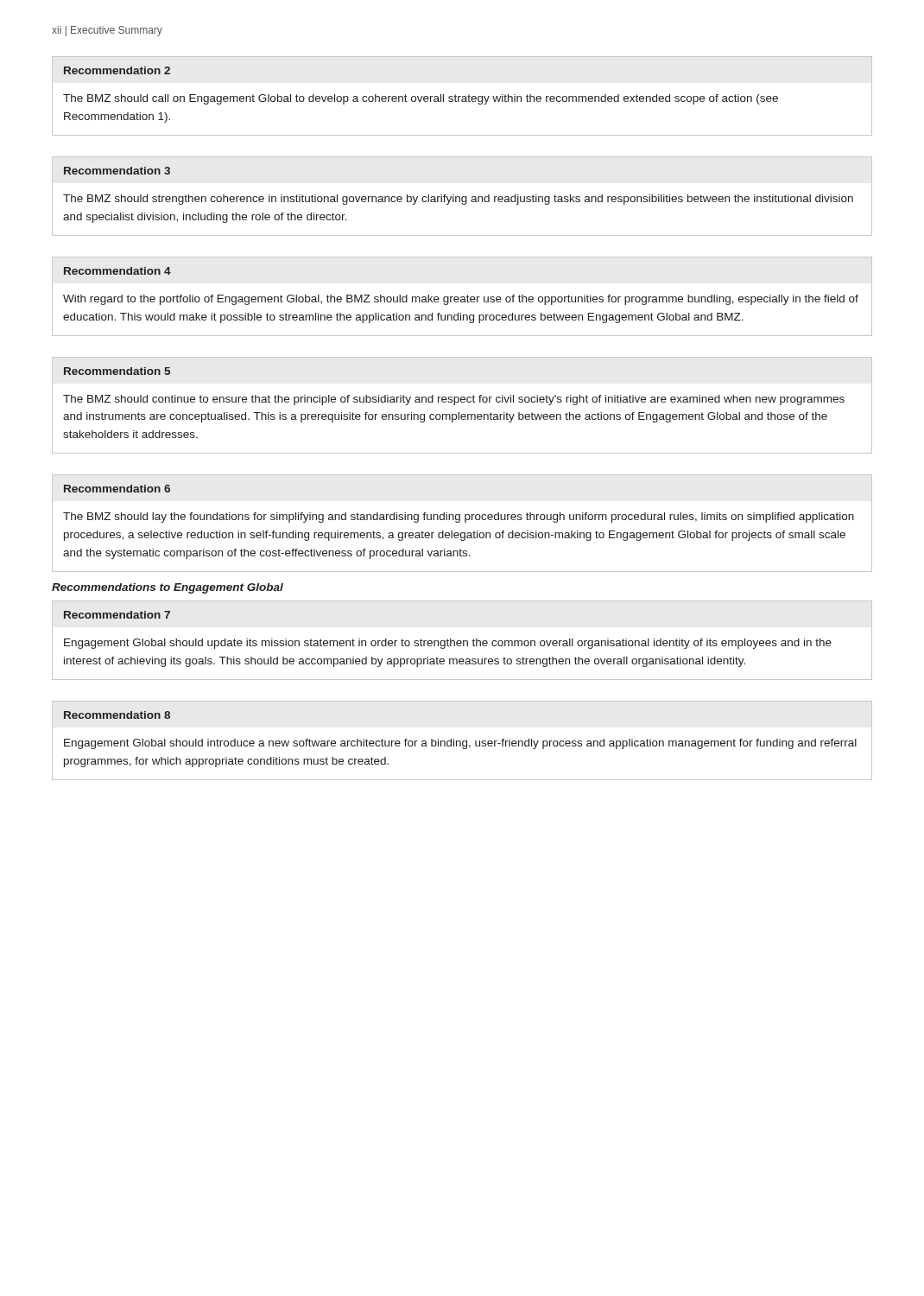Locate the block of text that opens with "Recommendation 7 Engagement Global should update its"
924x1296 pixels.
tap(462, 640)
